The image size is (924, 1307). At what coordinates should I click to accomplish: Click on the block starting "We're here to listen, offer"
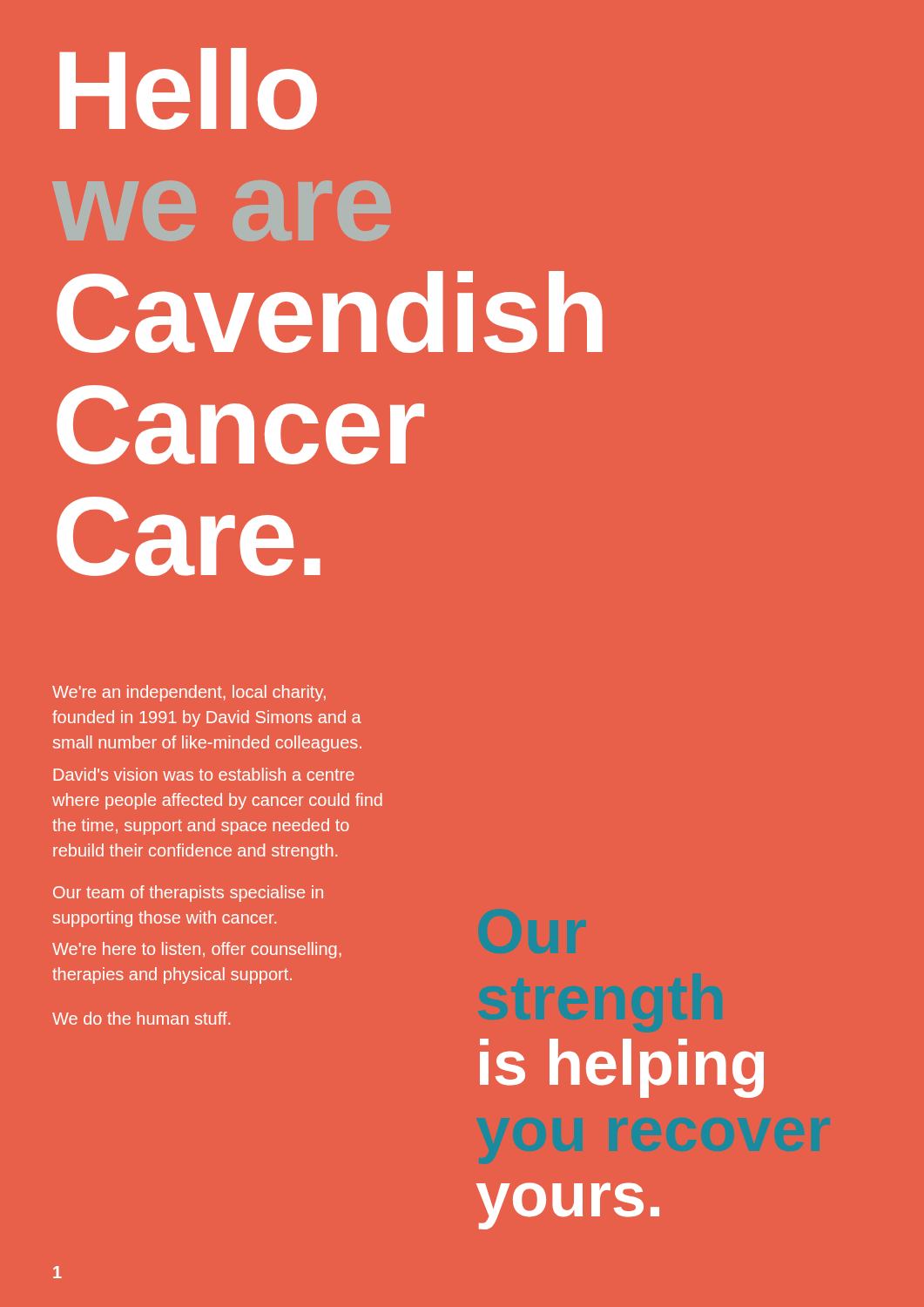pyautogui.click(x=197, y=962)
